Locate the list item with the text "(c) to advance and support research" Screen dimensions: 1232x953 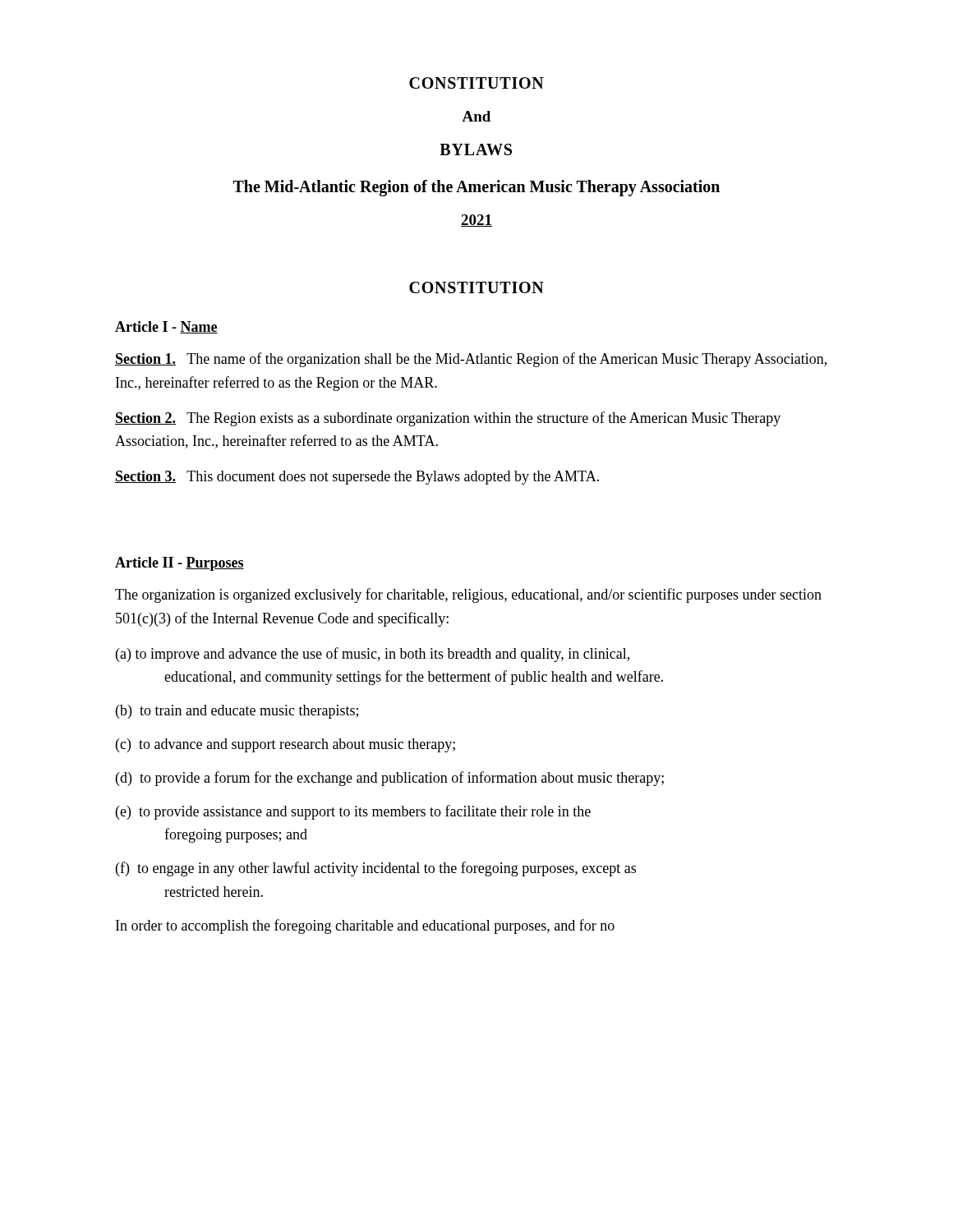point(286,744)
